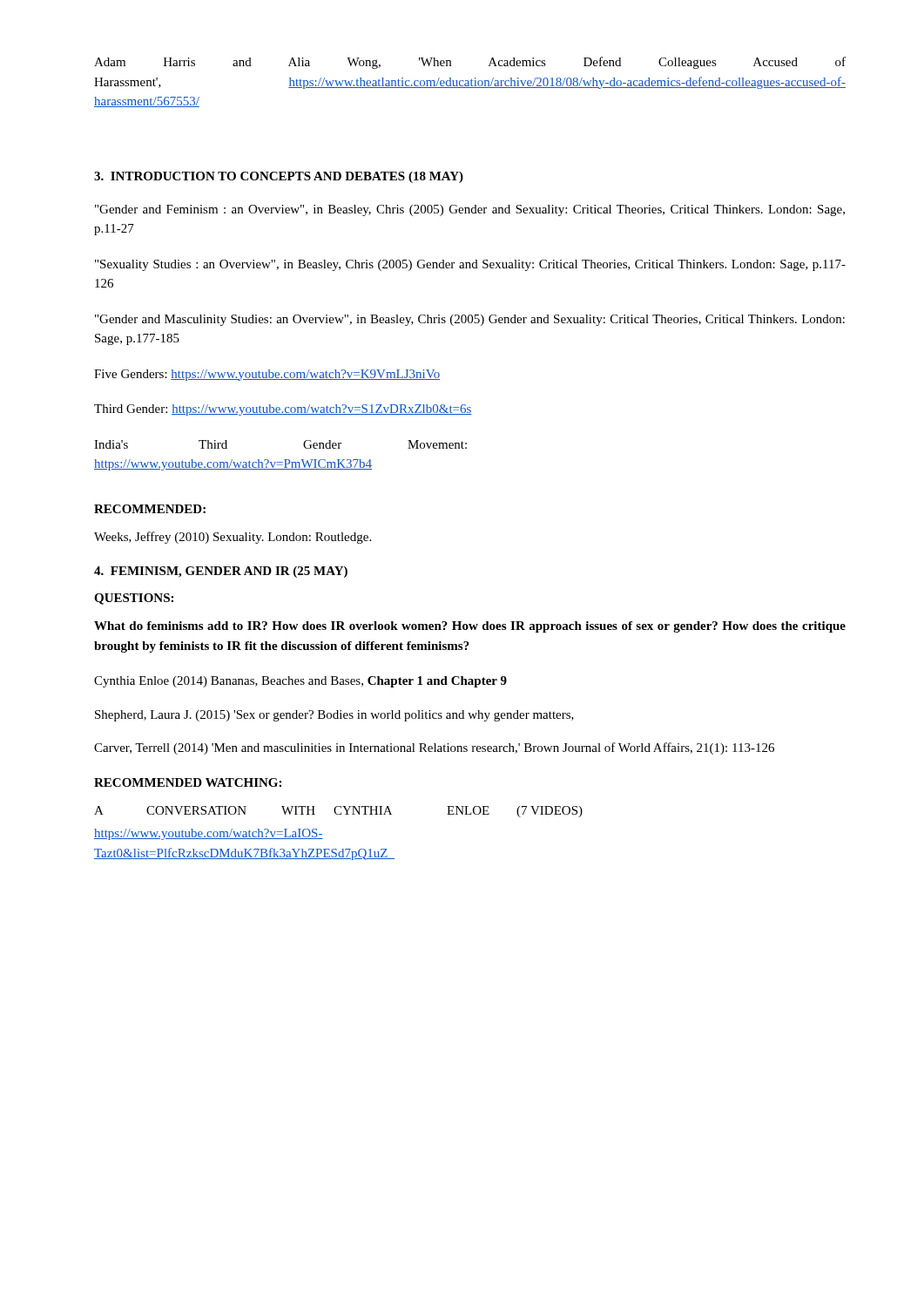Click on the passage starting "Third Gender: https://www.youtube.com/watch?v=S1ZvDRxZlb0&t=6s"
Image resolution: width=924 pixels, height=1307 pixels.
tap(283, 409)
